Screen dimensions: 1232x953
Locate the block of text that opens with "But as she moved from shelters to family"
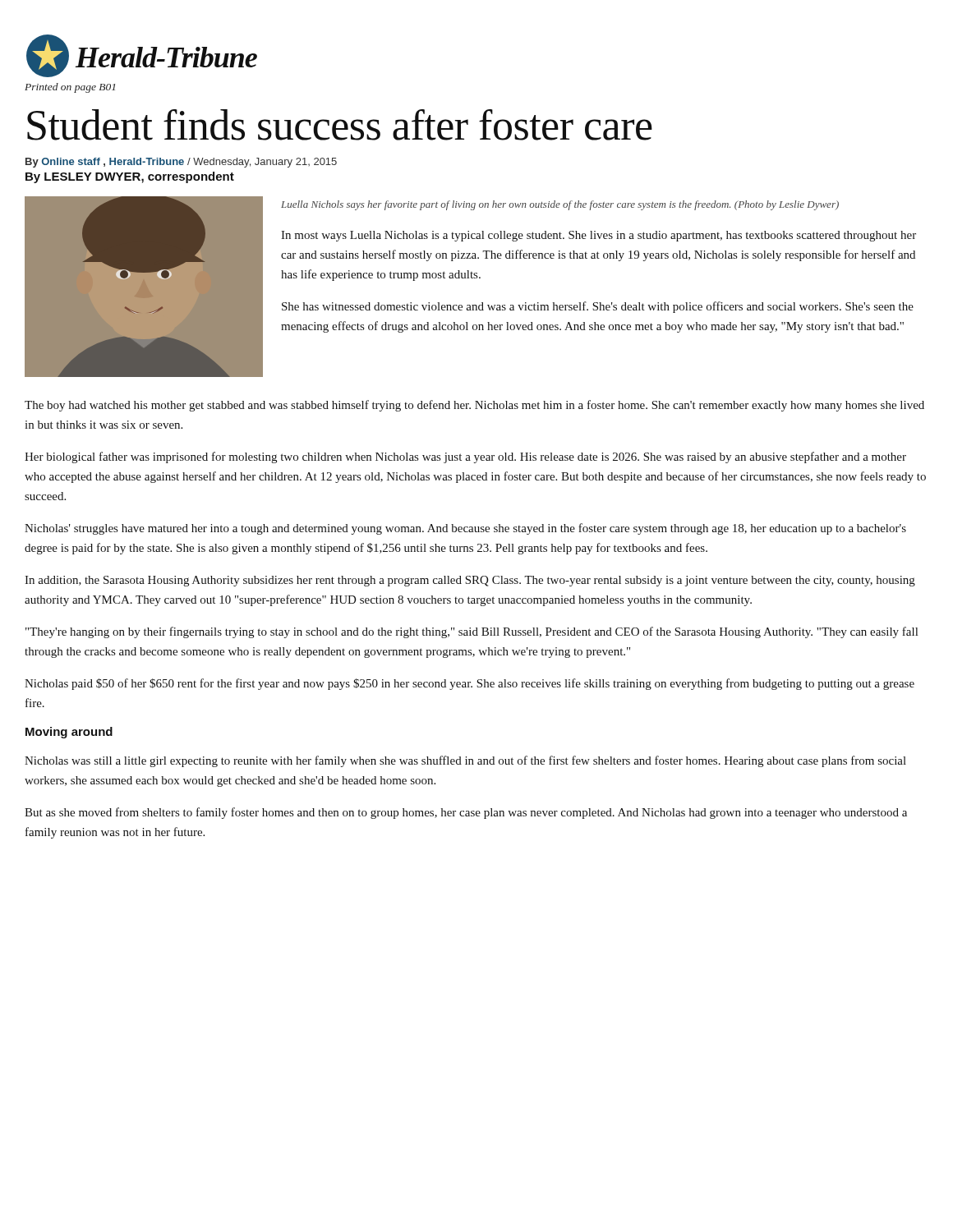point(466,822)
